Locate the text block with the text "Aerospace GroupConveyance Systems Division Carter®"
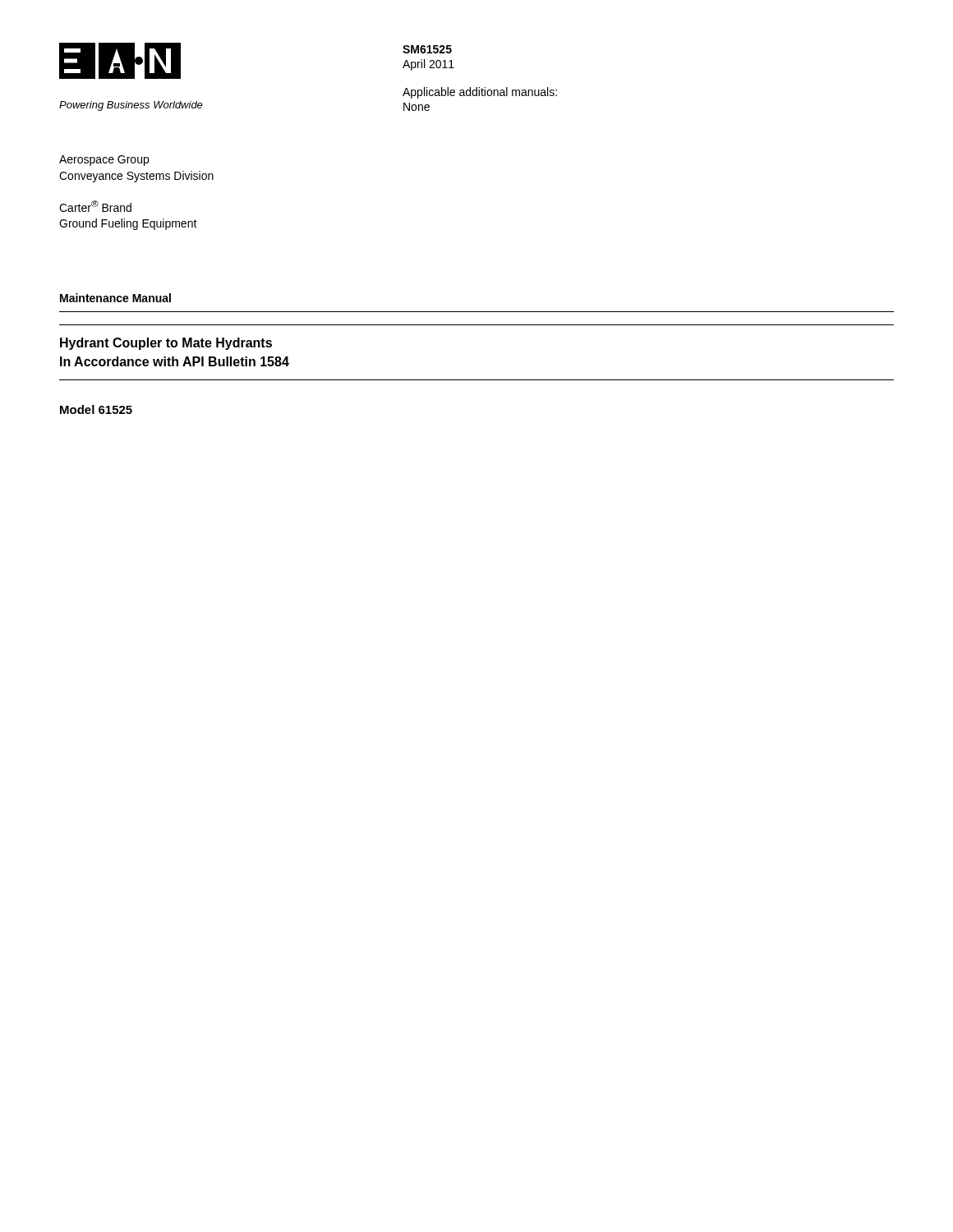 point(104,161)
